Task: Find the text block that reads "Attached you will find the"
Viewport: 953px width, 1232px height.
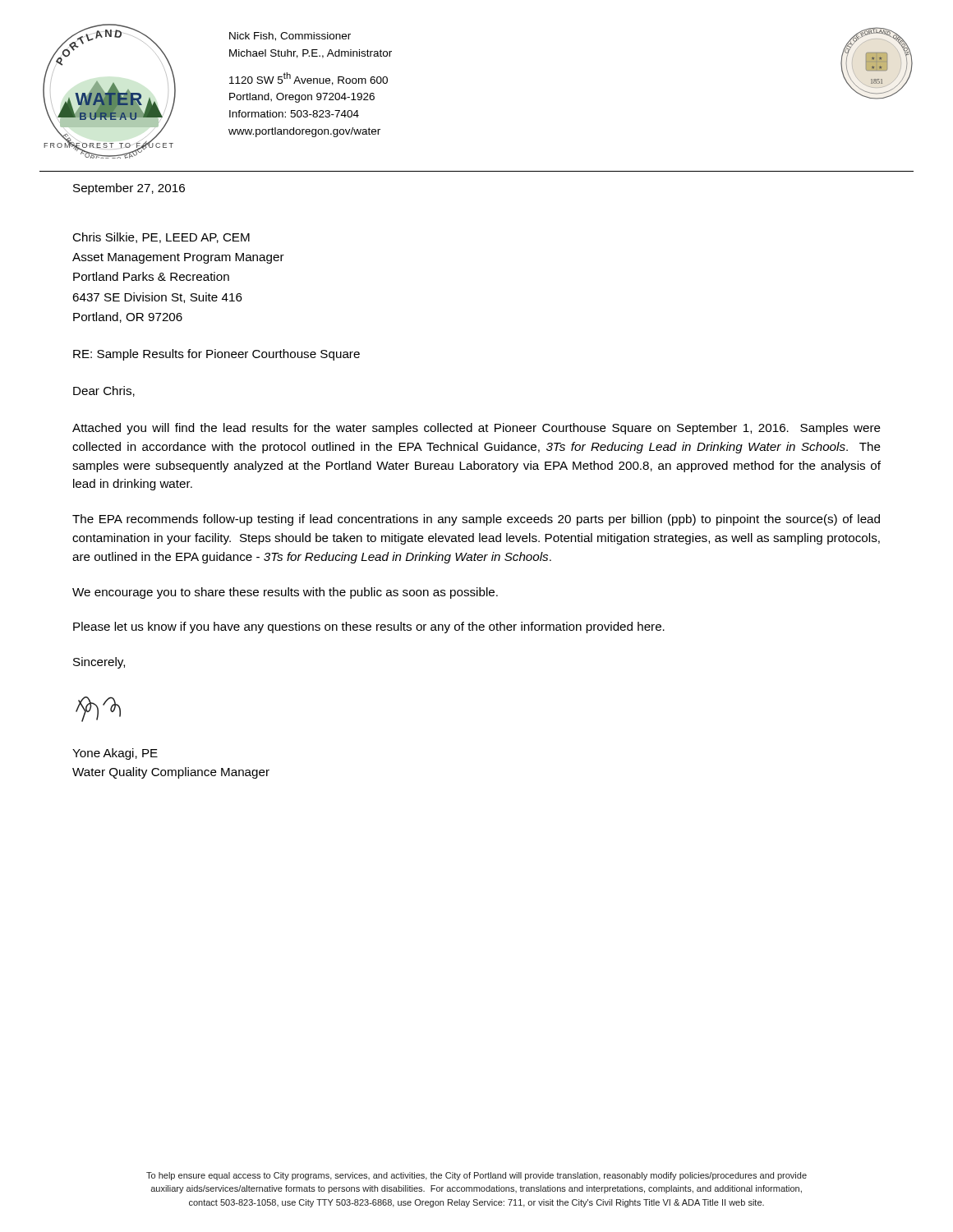Action: coord(476,456)
